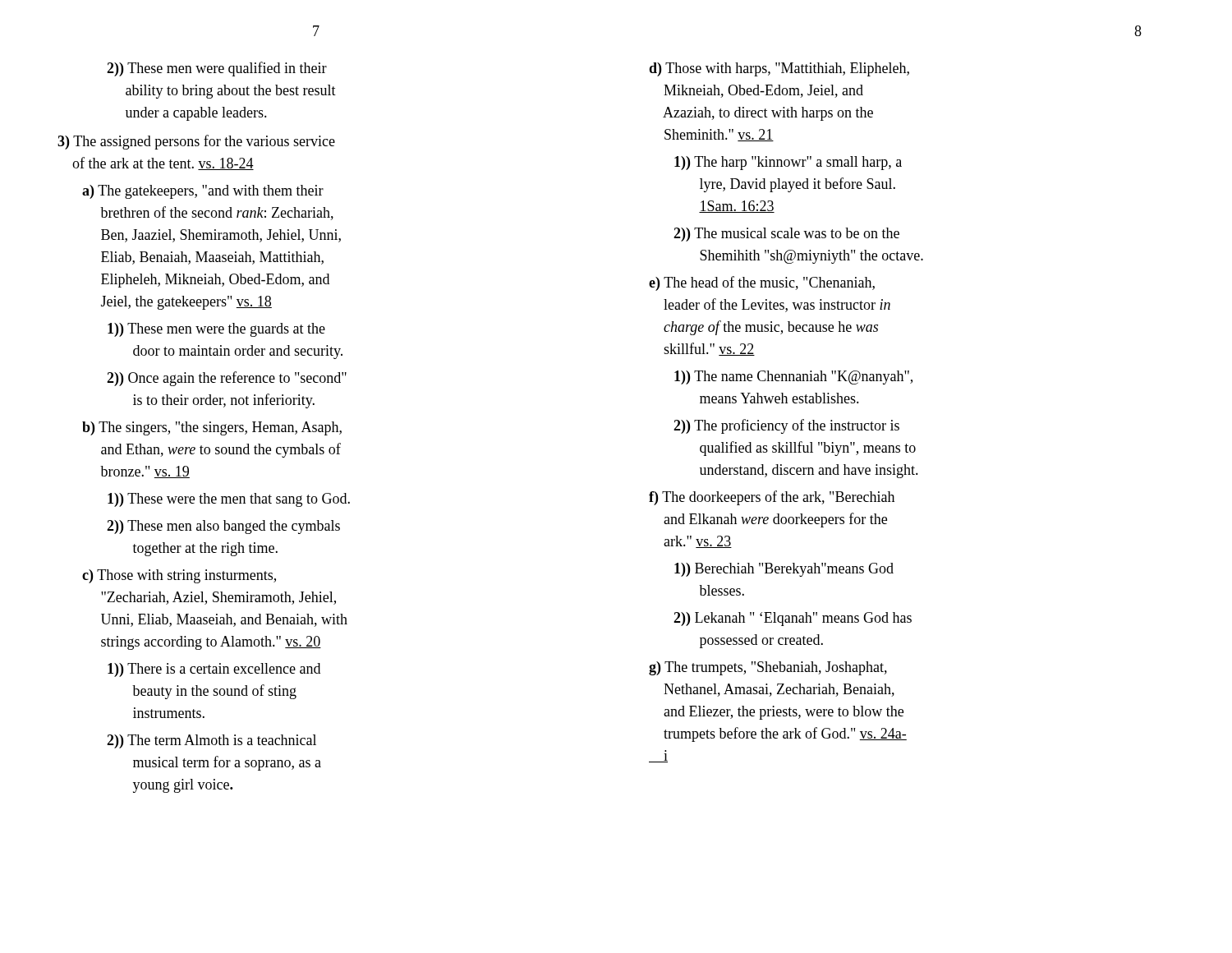Click on the list item that says "2)) The musical scale was to"
The width and height of the screenshot is (1232, 953).
coord(799,244)
